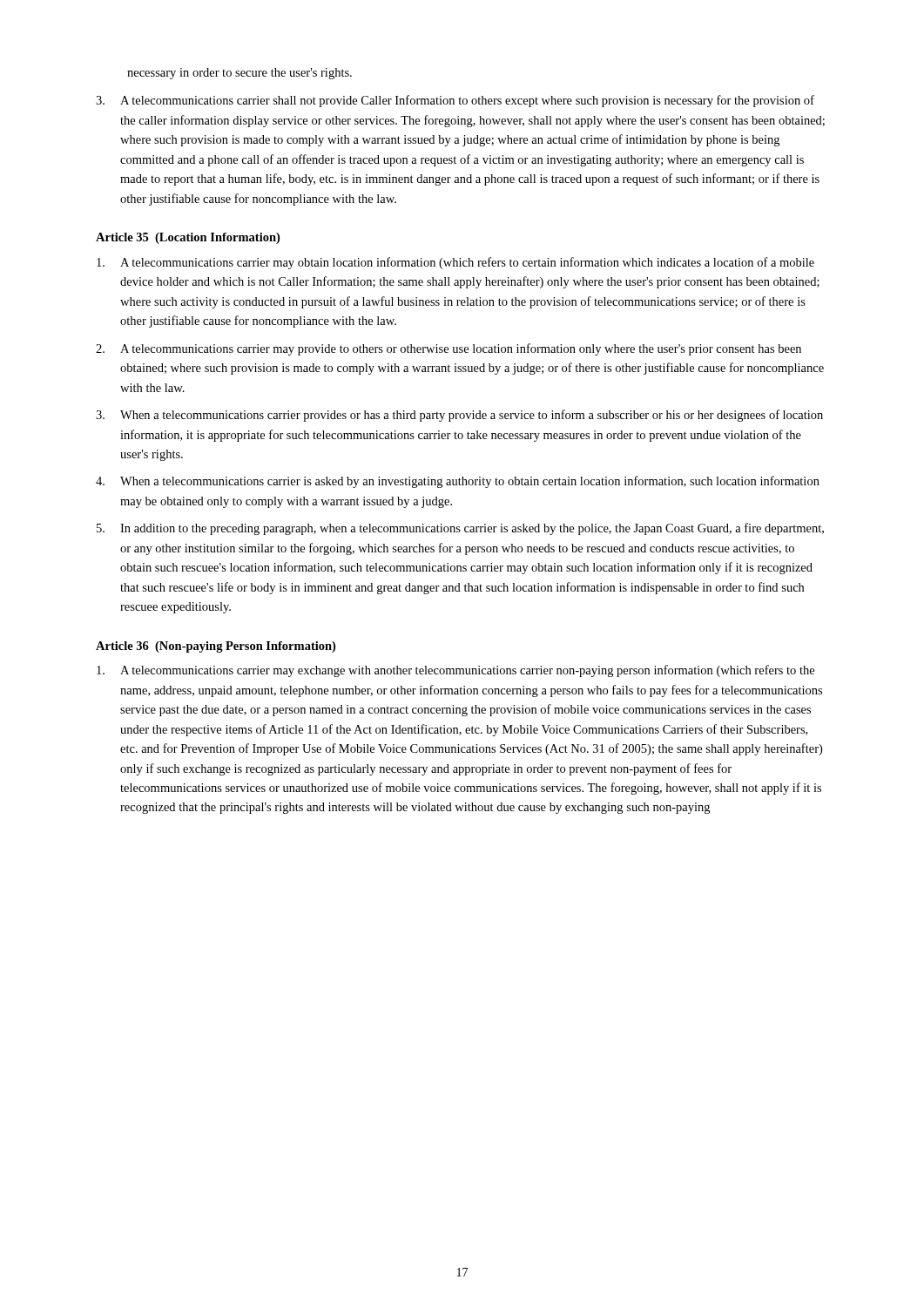Locate the text "necessary in order to secure the user's rights."

240,72
